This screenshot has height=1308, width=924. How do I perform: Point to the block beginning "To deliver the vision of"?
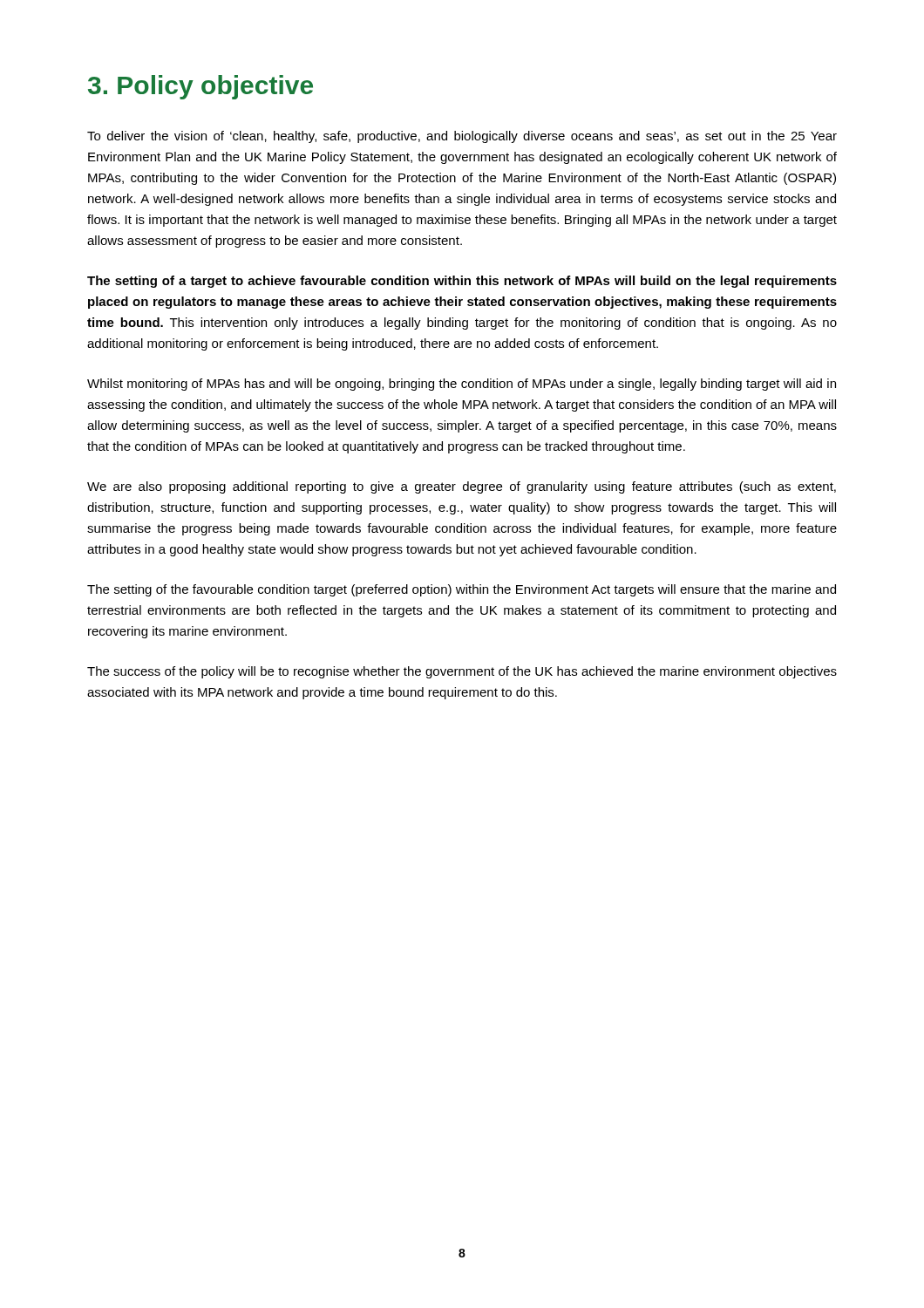462,188
